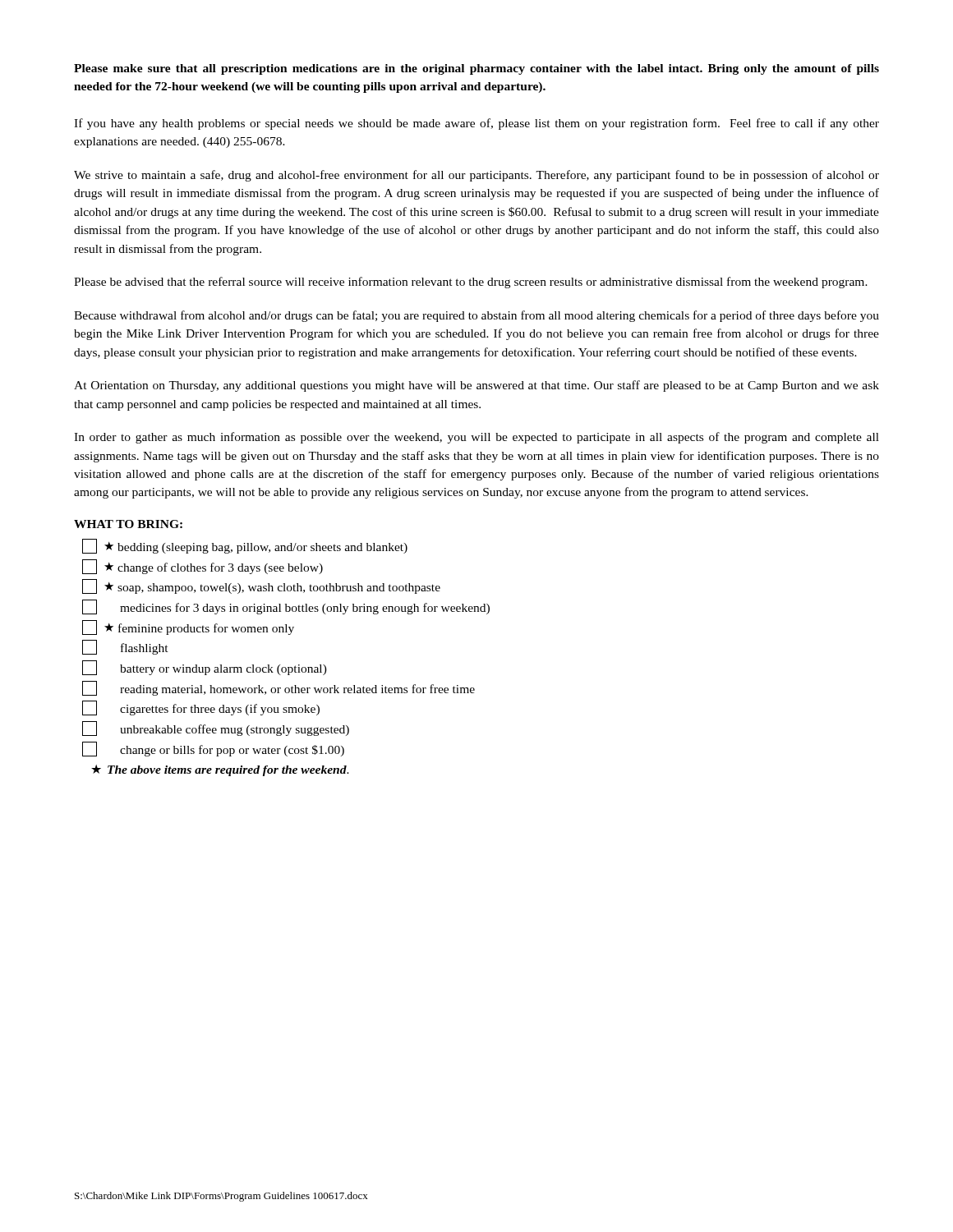
Task: Navigate to the region starting "In order to gather as much information as"
Action: tap(476, 464)
